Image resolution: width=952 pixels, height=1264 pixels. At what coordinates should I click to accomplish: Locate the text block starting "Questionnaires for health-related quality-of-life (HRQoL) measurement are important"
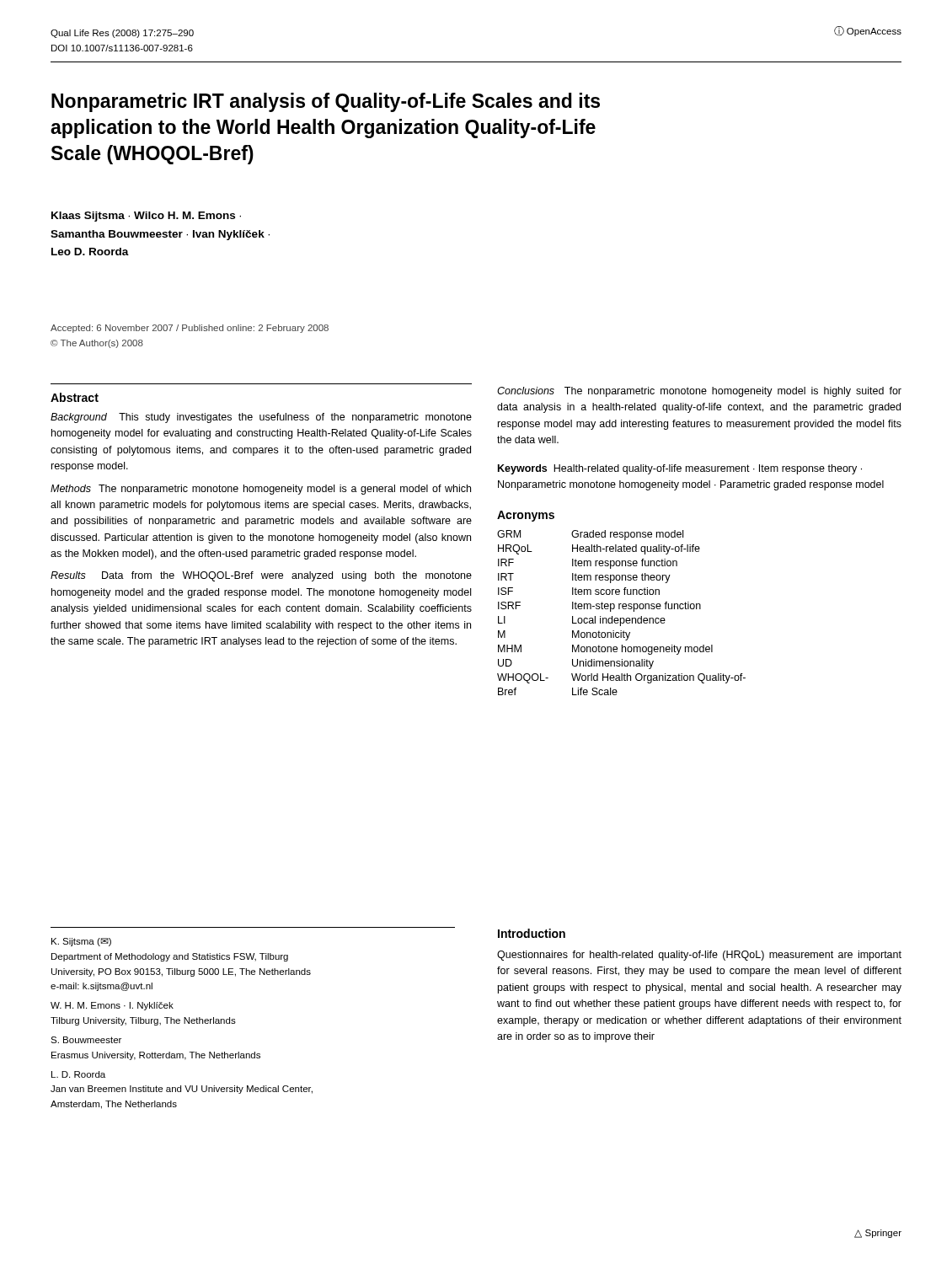pos(699,996)
